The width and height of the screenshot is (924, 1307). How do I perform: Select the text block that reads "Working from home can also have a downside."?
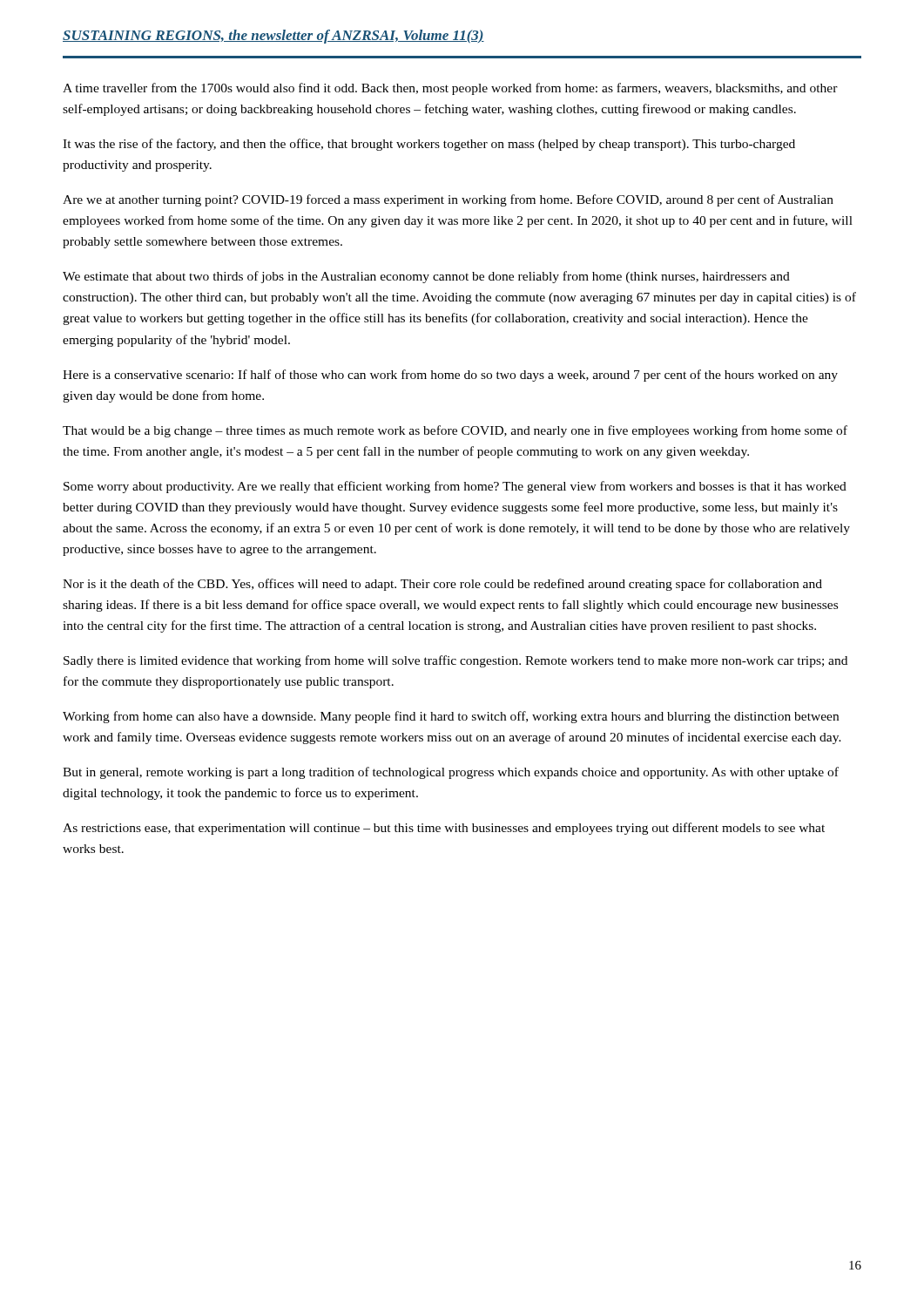point(452,726)
